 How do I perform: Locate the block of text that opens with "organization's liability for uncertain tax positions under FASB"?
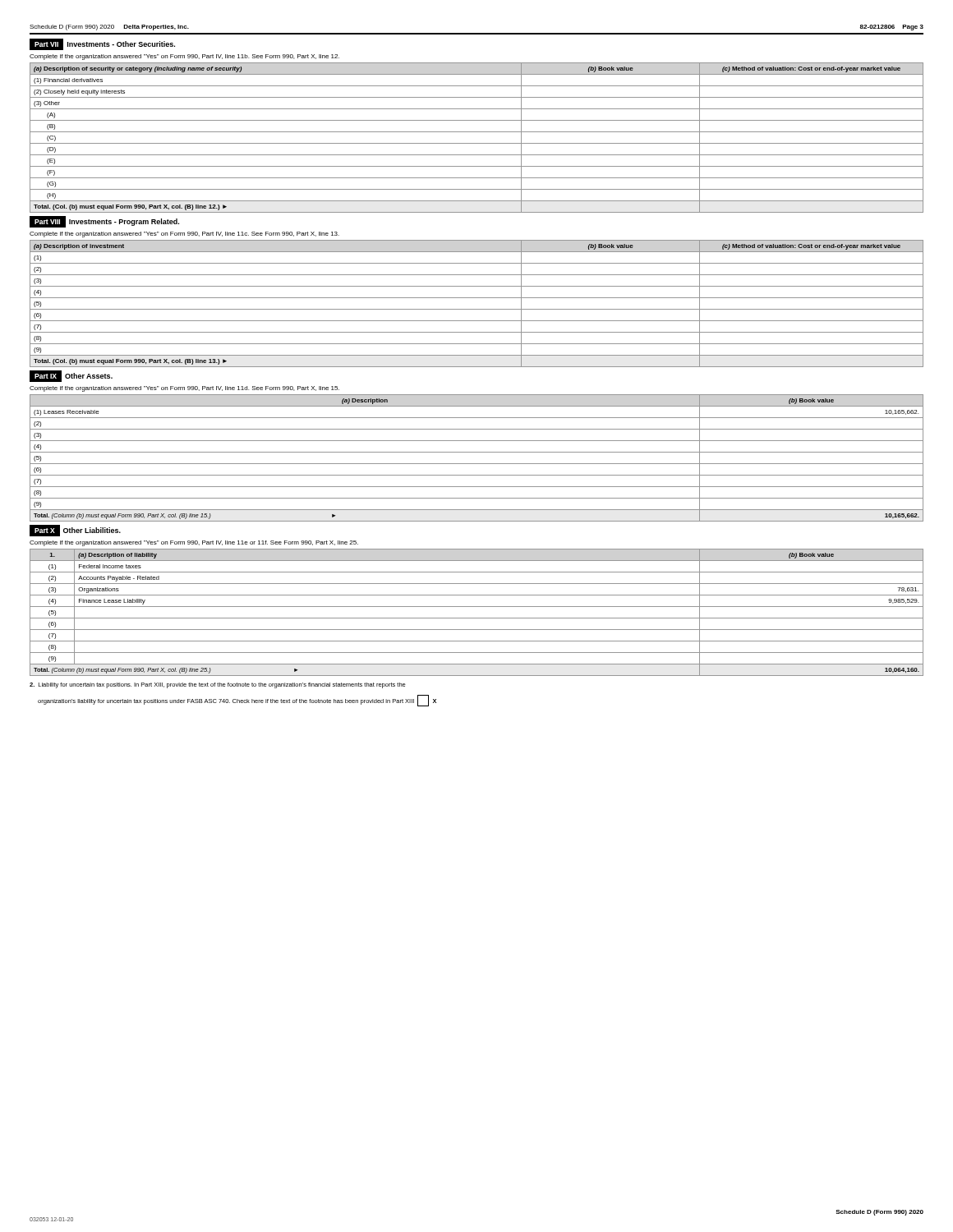[233, 701]
